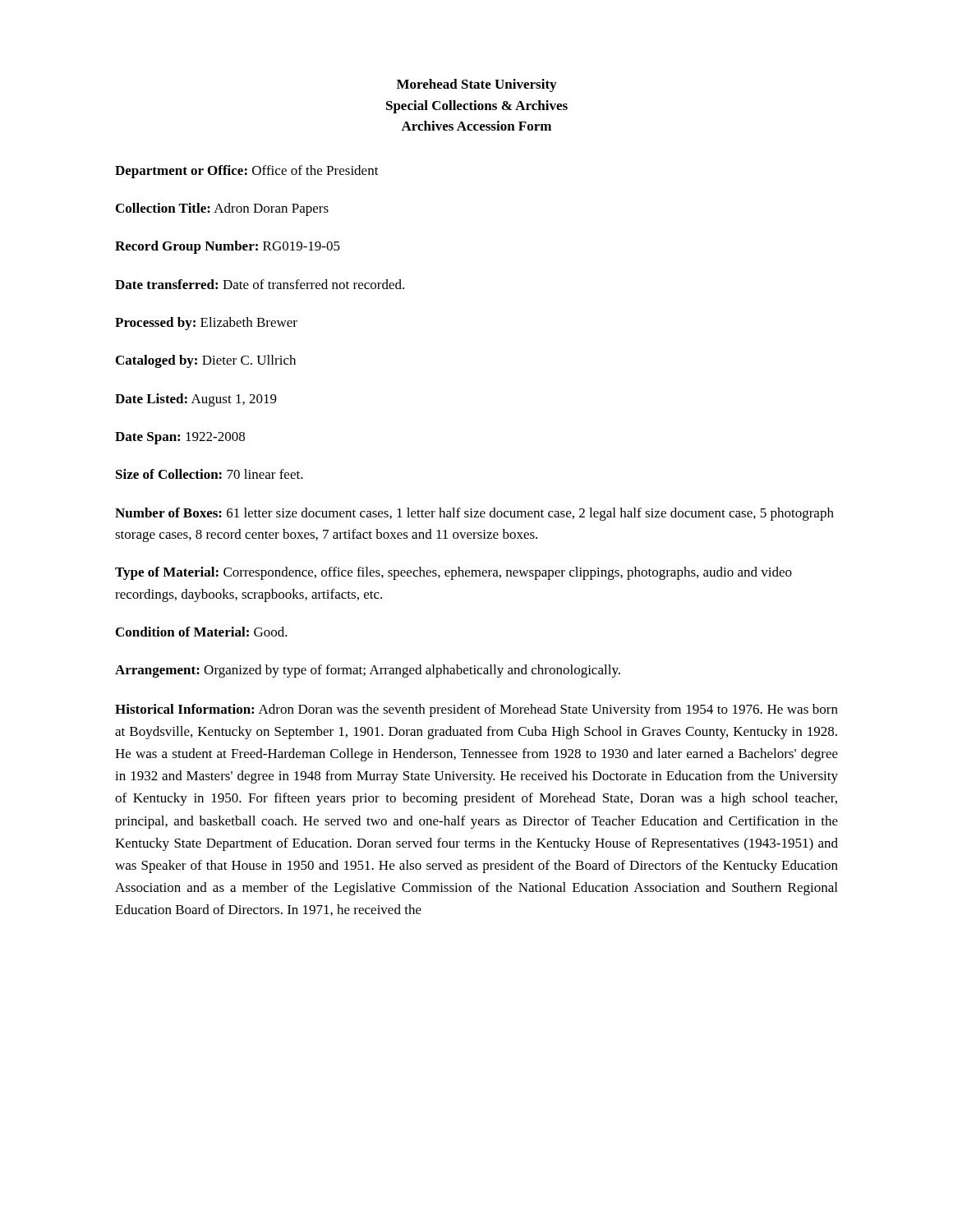This screenshot has width=953, height=1232.
Task: Select the element starting "Size of Collection: 70 linear feet."
Action: pos(209,475)
